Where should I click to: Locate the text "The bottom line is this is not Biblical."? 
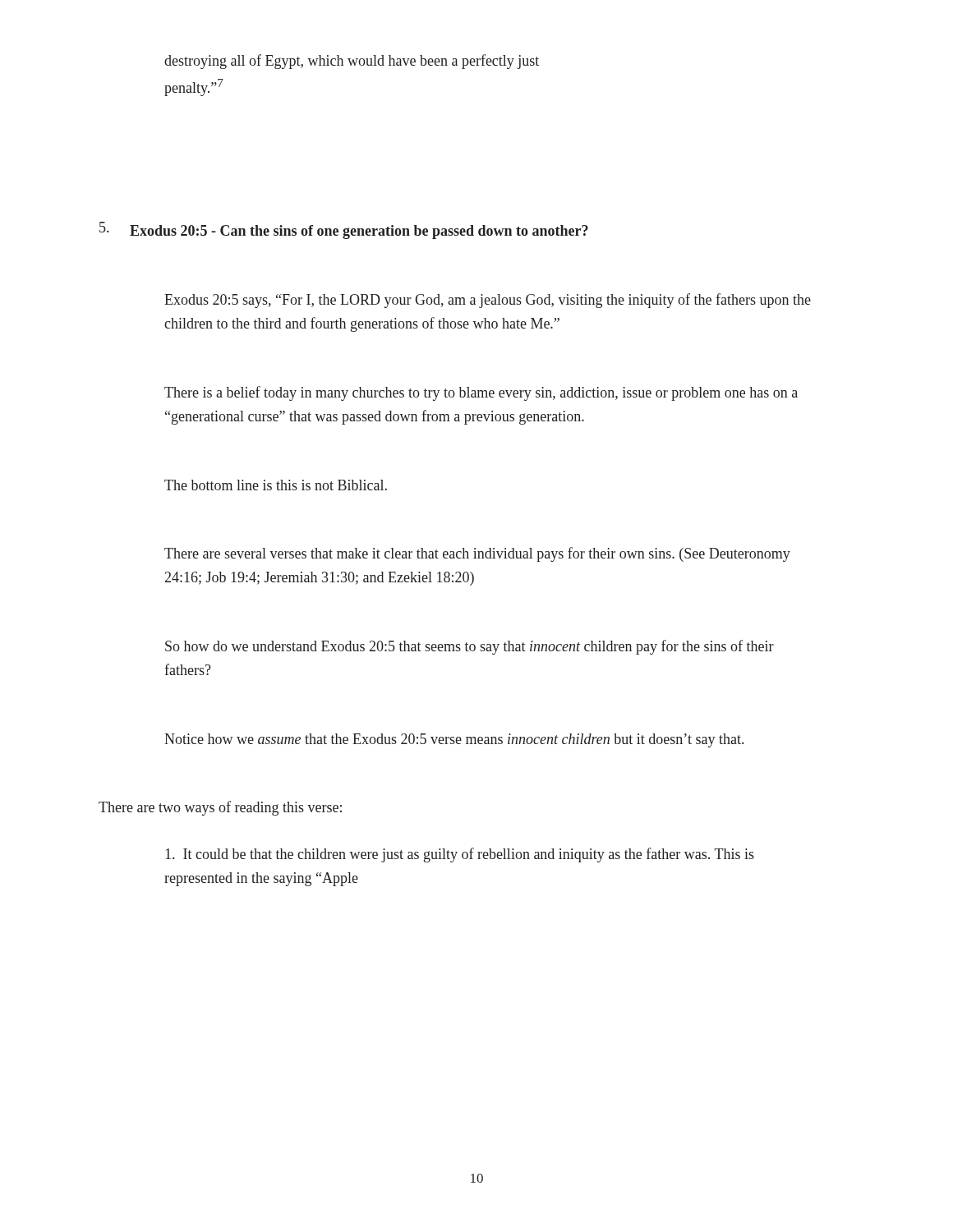pos(276,485)
